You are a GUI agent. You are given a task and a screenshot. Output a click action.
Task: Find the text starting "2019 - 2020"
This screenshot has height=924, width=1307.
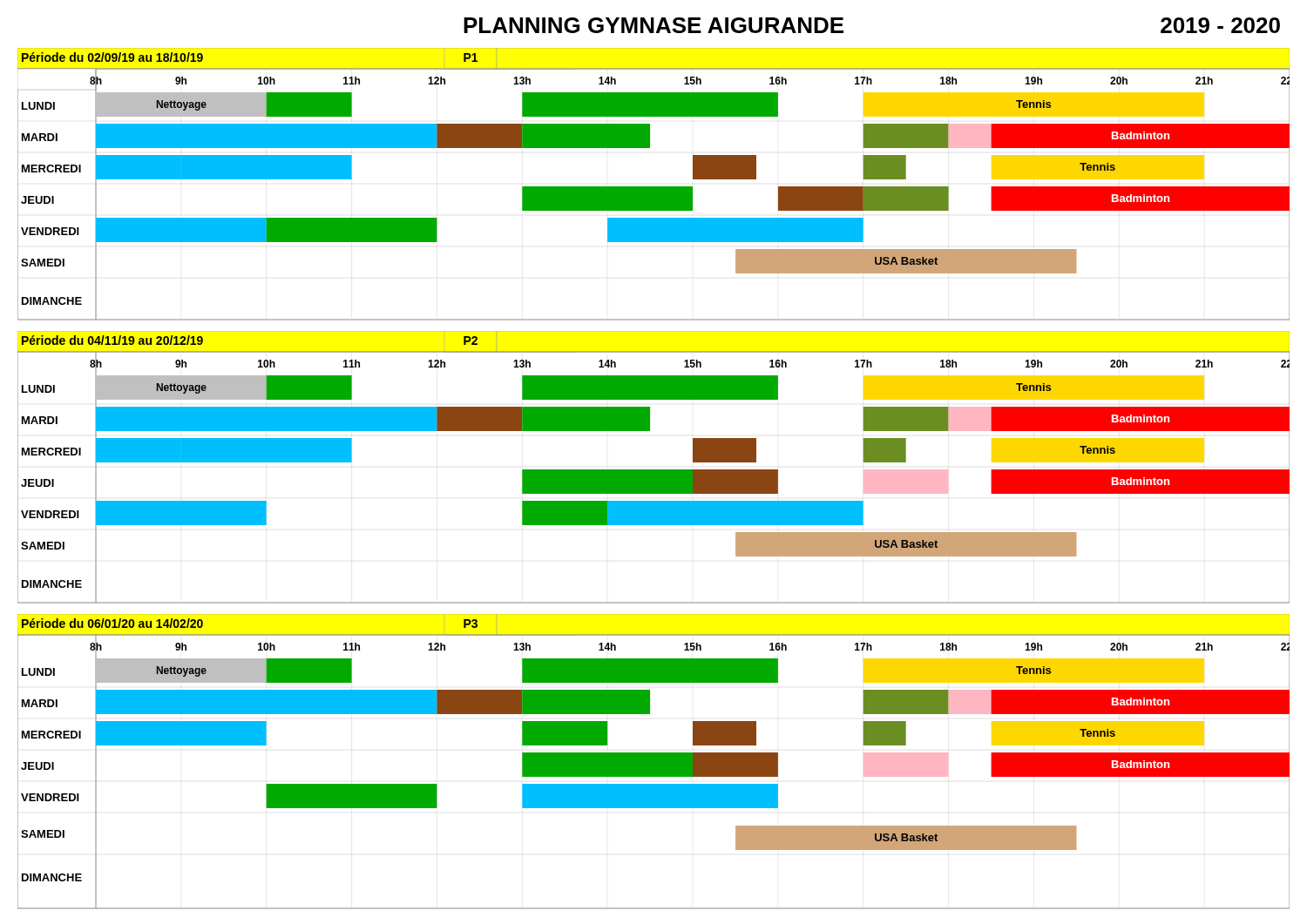(x=1220, y=25)
